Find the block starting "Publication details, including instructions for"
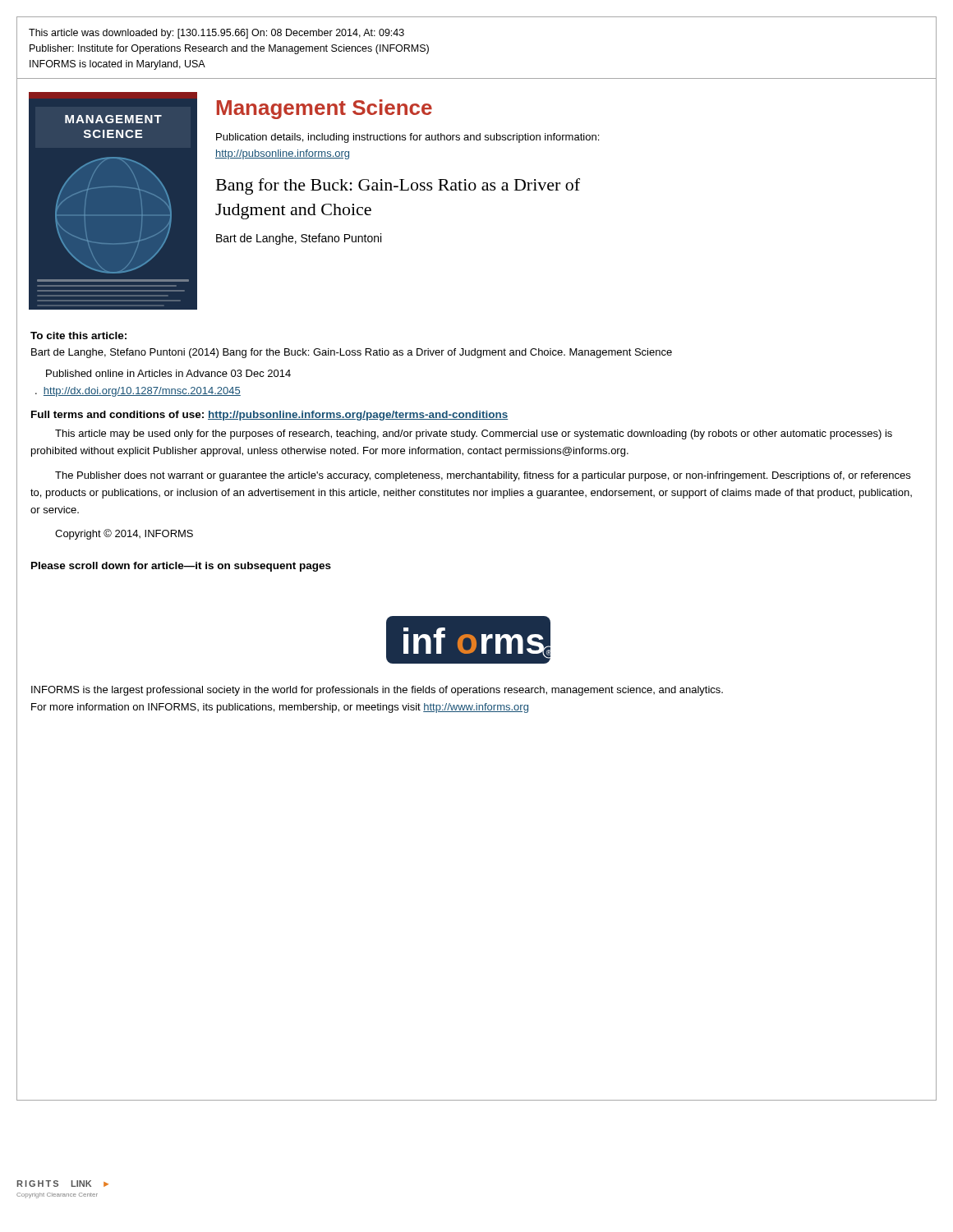The image size is (953, 1232). (408, 145)
